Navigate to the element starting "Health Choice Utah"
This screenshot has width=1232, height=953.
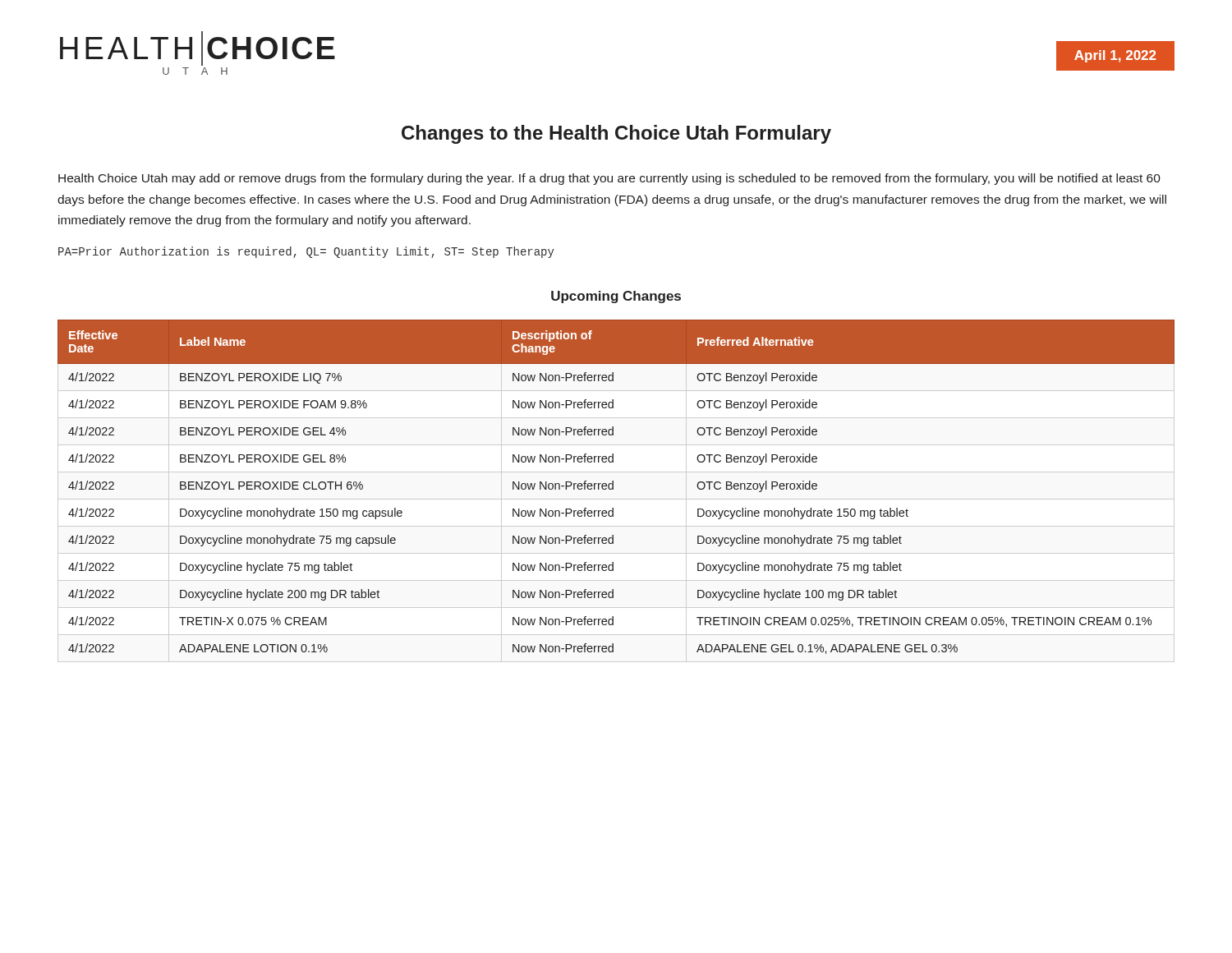(616, 199)
